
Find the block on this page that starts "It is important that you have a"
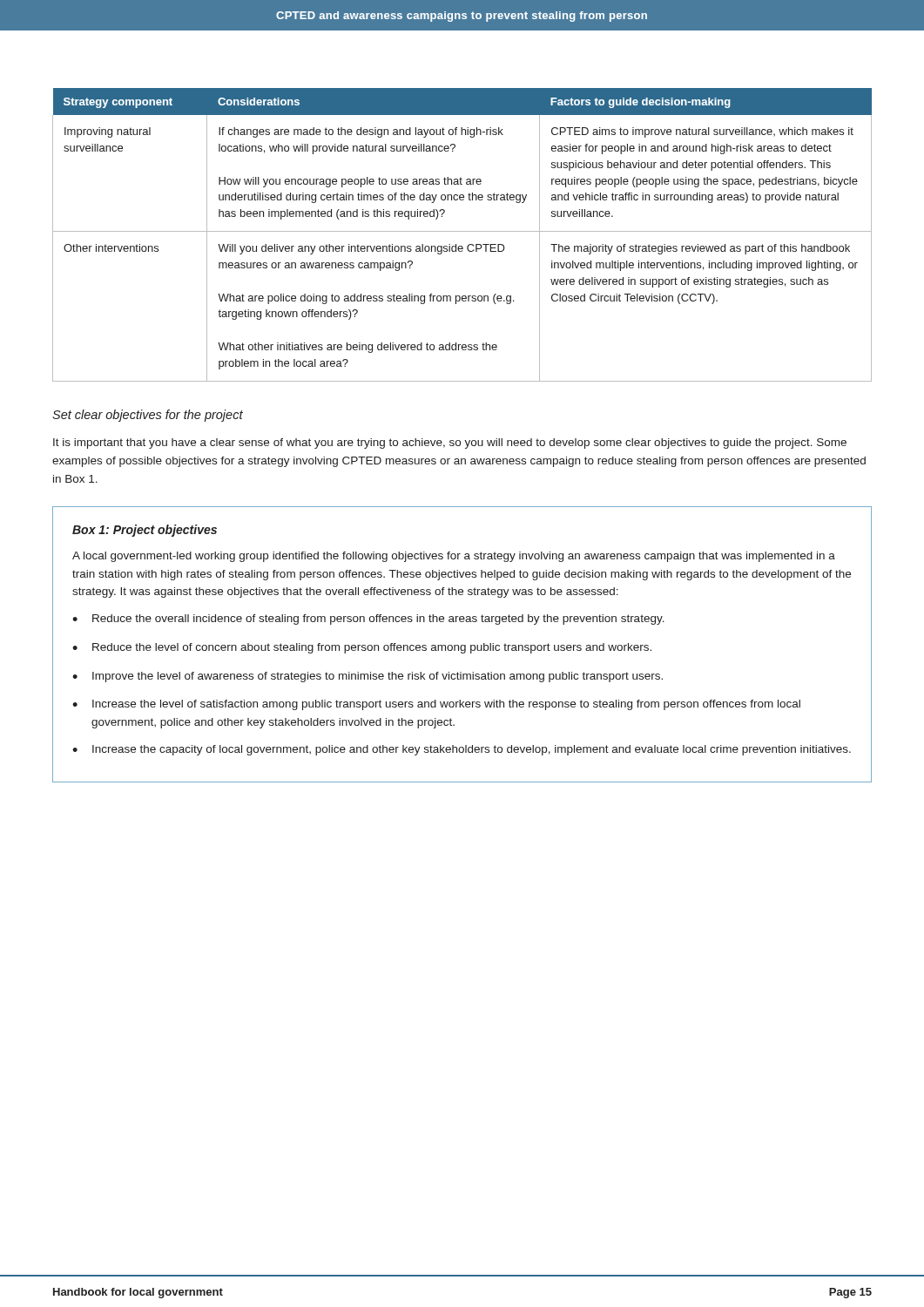[459, 460]
